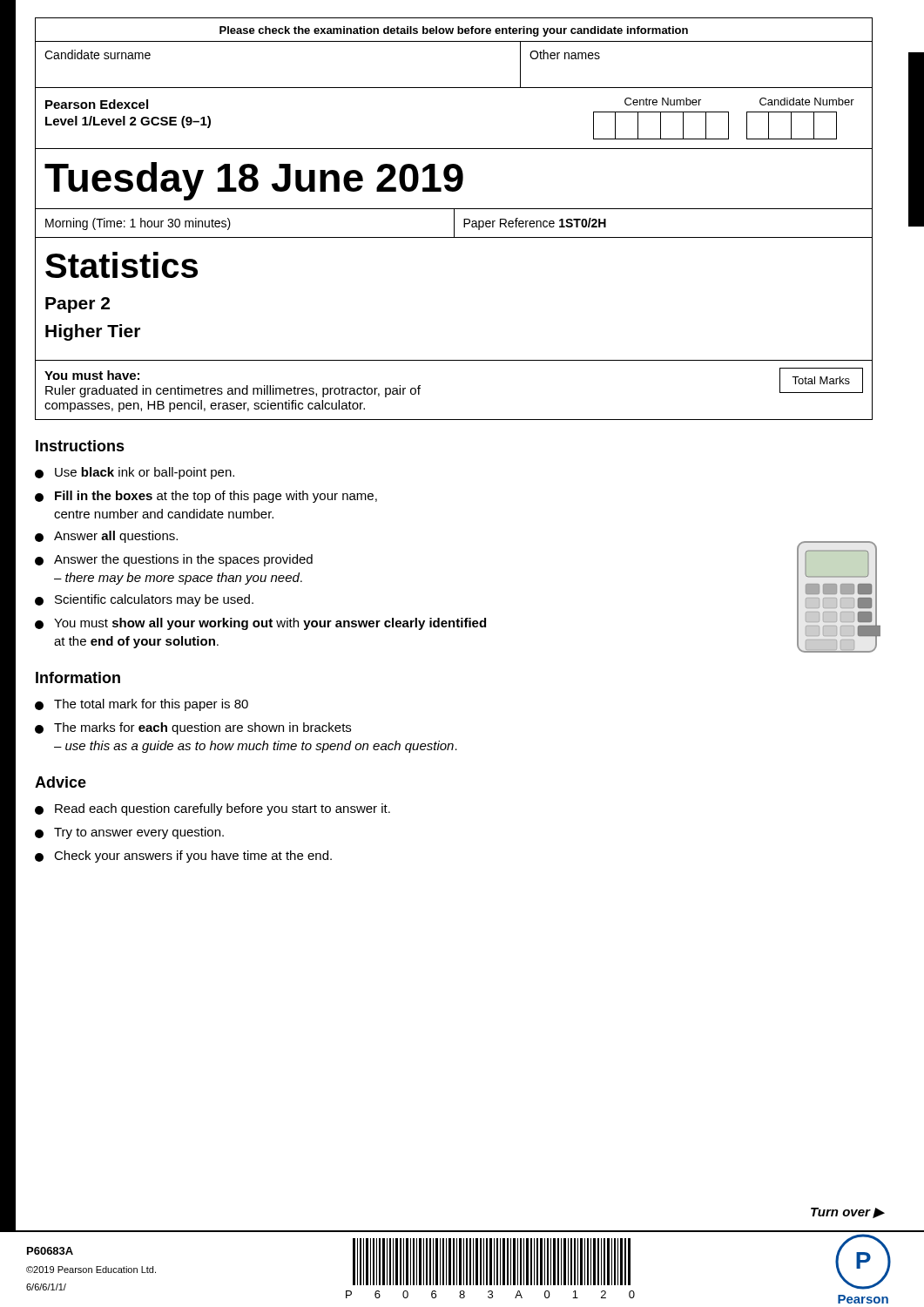Select the text block starting "Statistics Paper 2Higher Tier"
This screenshot has height=1307, width=924.
121,265
